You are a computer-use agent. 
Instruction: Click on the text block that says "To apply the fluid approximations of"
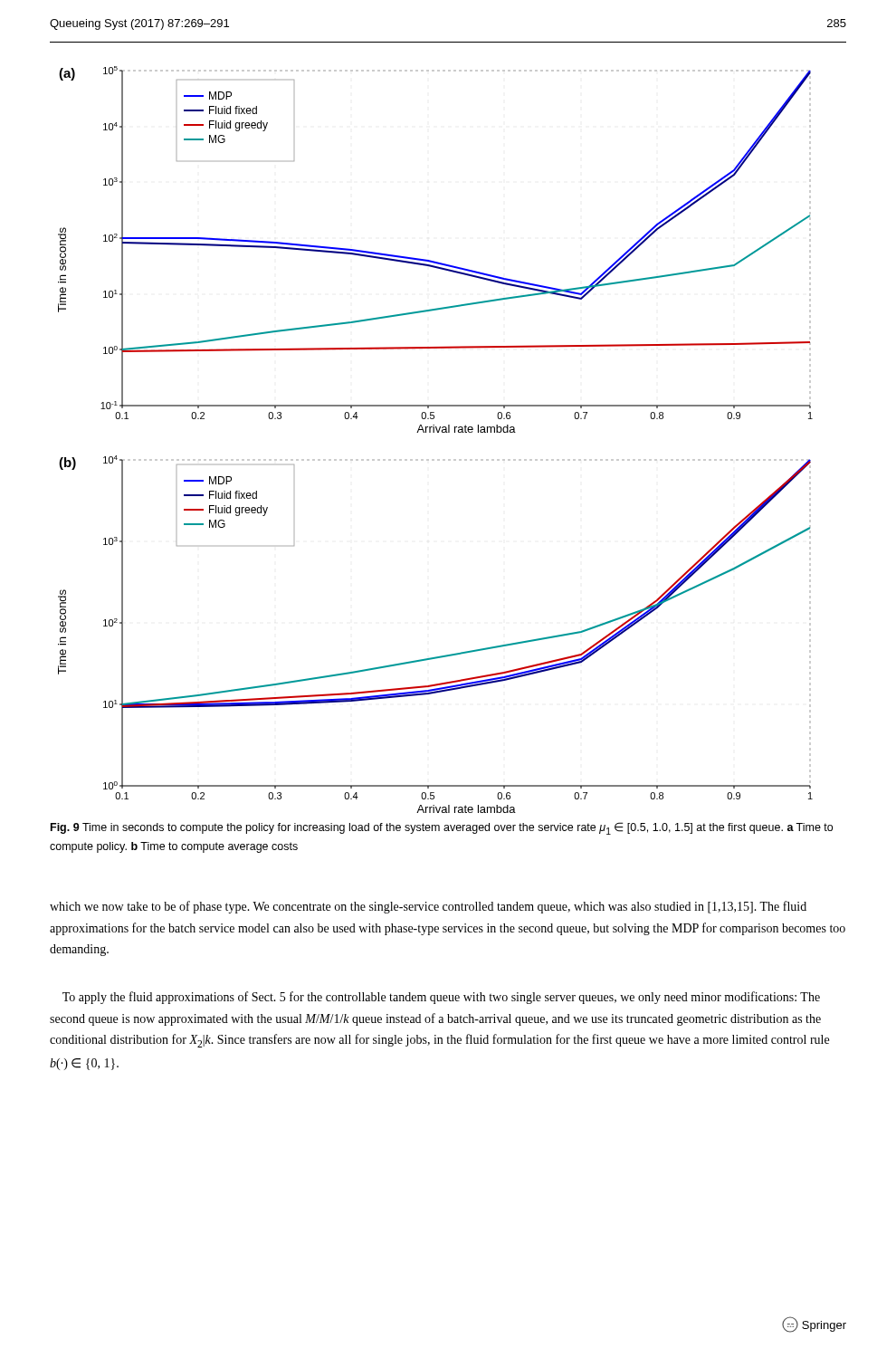pyautogui.click(x=440, y=1030)
